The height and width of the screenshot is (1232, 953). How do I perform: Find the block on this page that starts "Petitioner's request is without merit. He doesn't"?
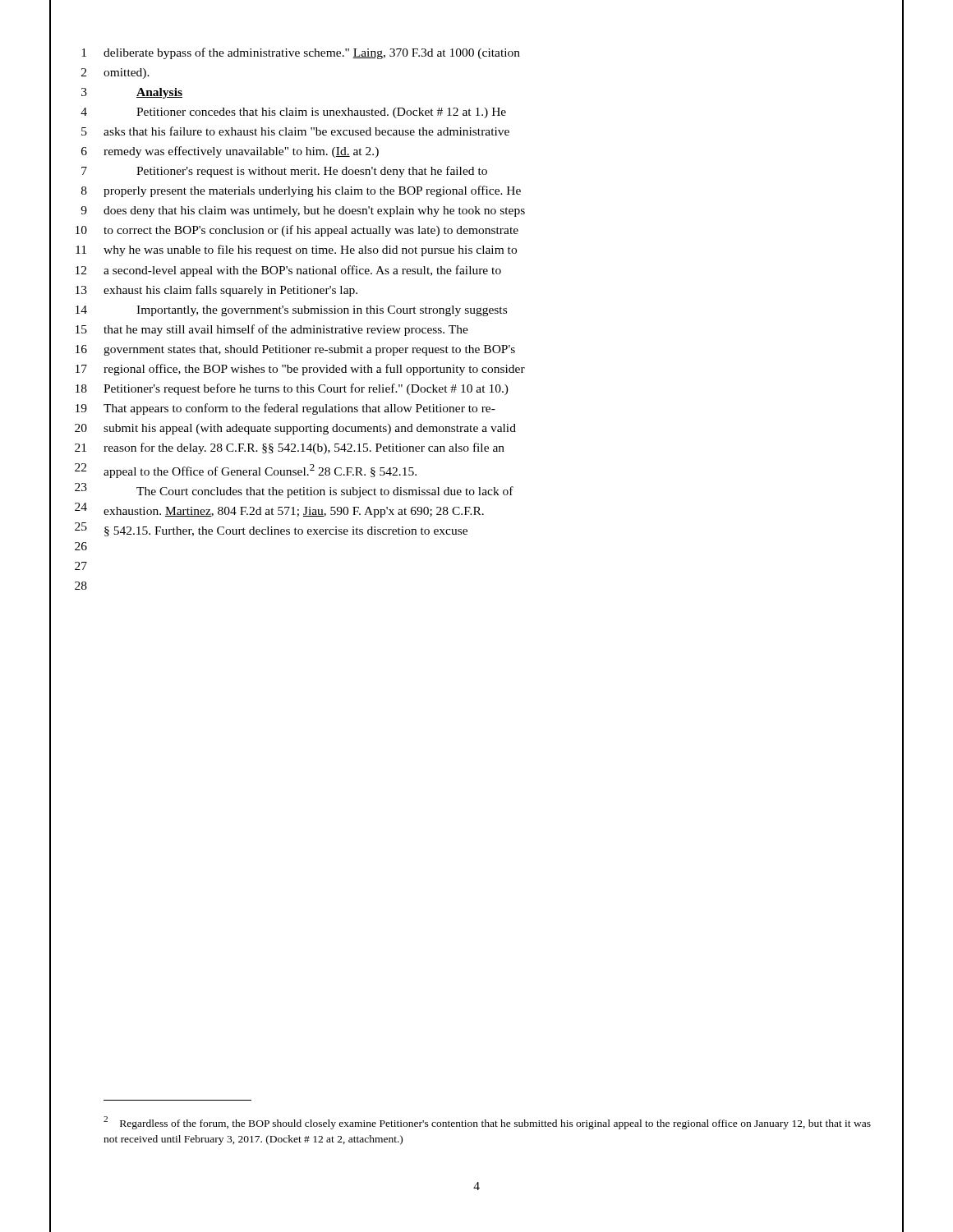click(x=487, y=230)
